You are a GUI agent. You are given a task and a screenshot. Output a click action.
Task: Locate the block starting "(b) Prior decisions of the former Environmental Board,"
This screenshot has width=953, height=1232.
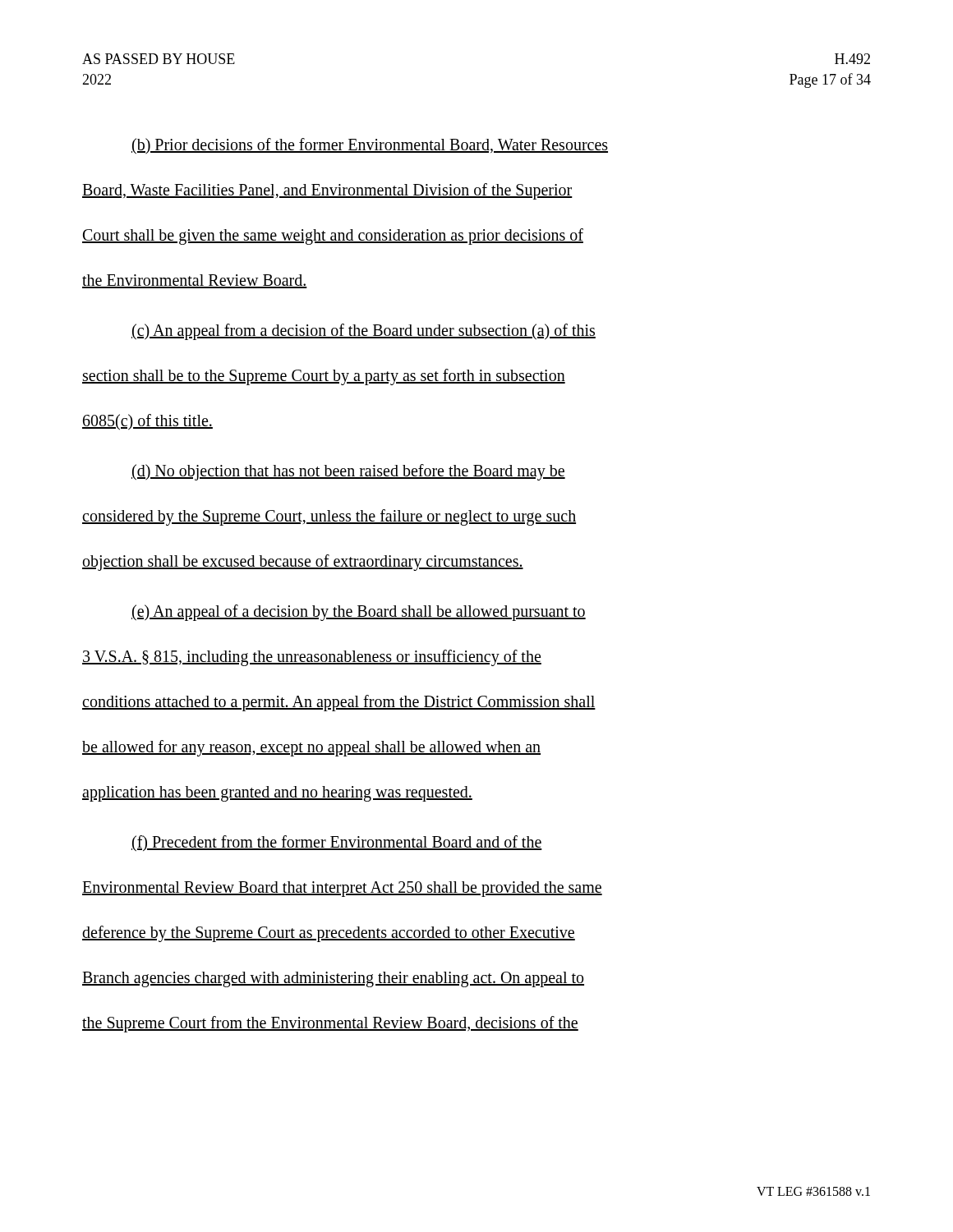(x=370, y=145)
